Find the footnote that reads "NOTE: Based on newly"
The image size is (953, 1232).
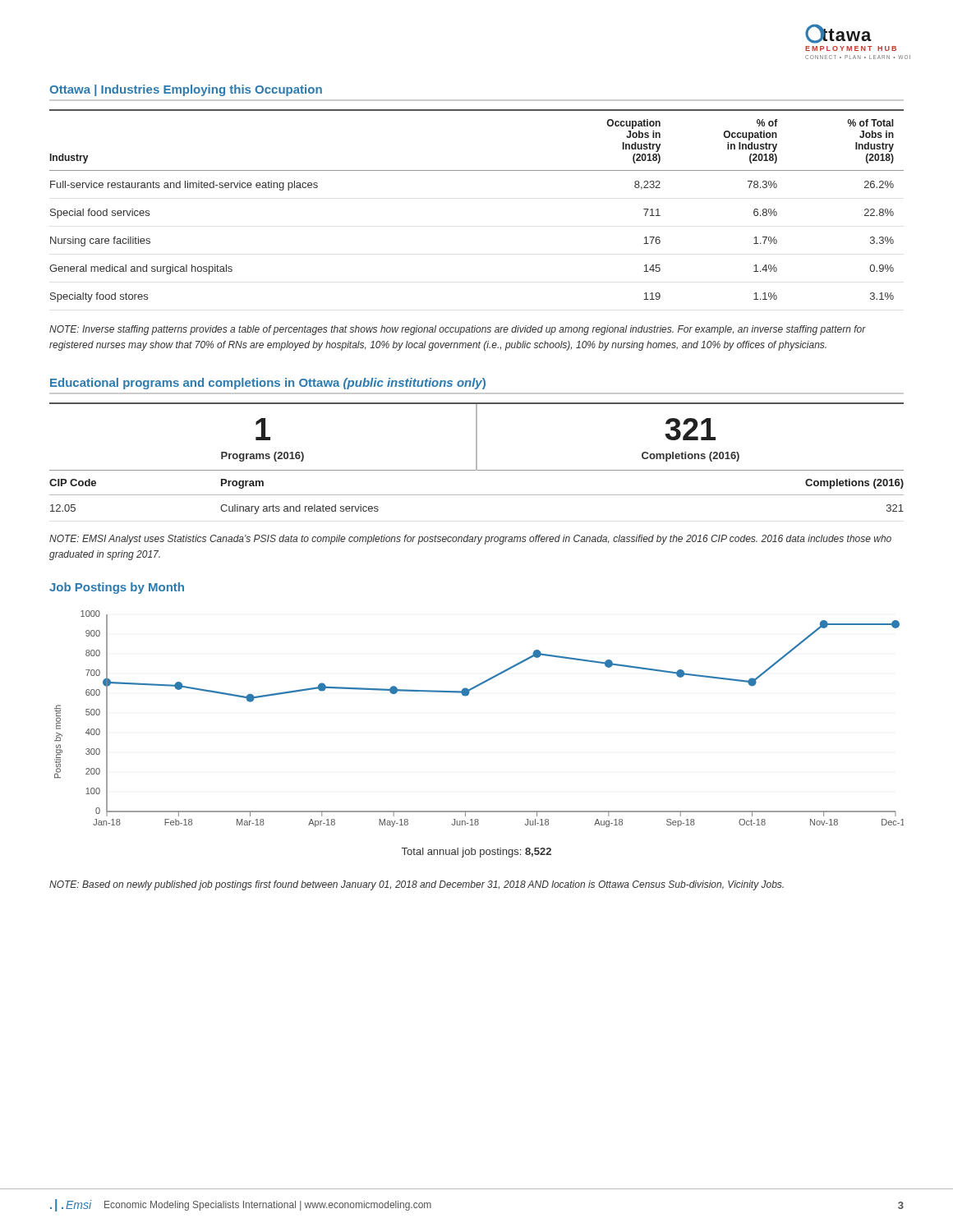(476, 885)
